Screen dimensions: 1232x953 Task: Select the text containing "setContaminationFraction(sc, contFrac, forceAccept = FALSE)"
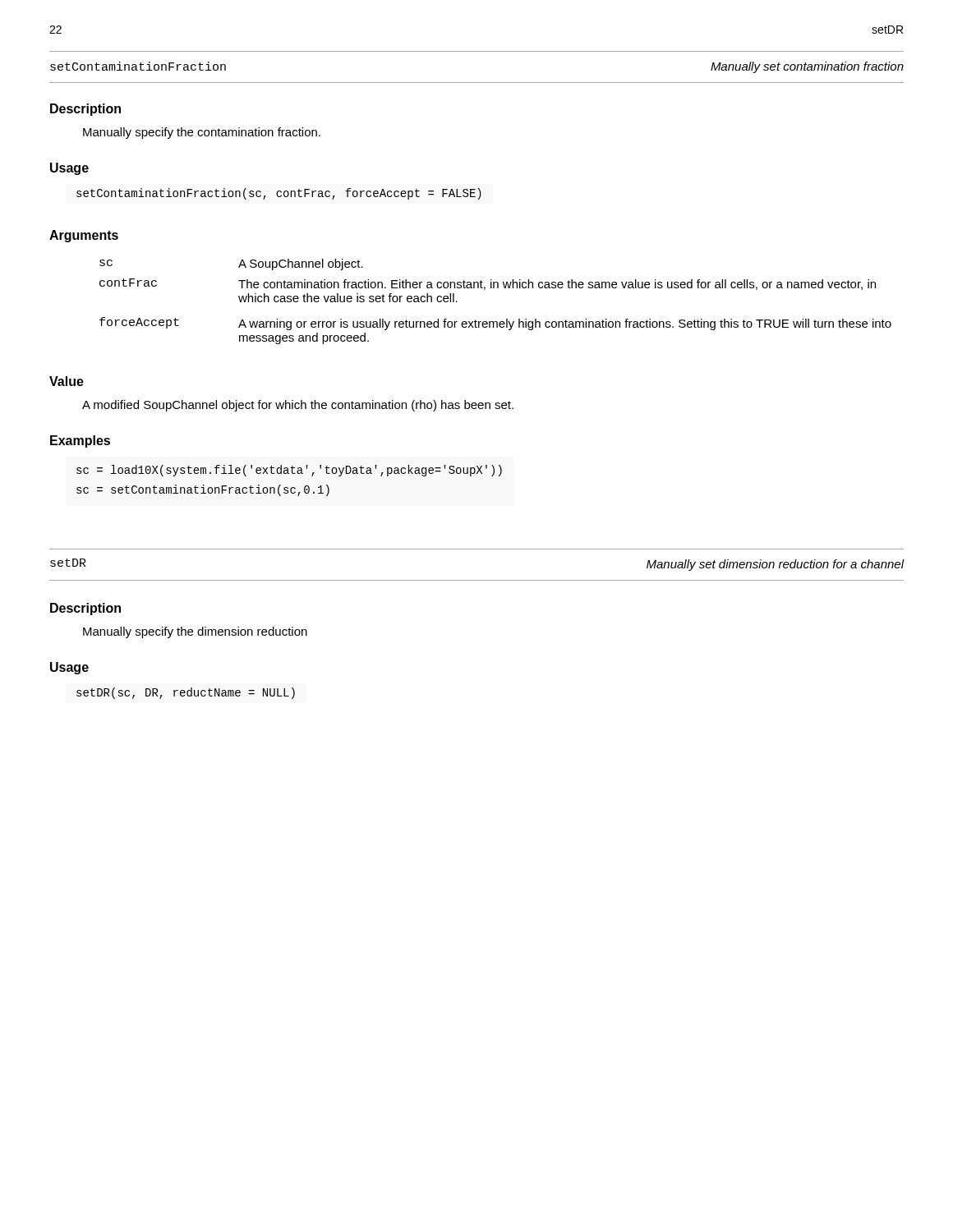[279, 194]
